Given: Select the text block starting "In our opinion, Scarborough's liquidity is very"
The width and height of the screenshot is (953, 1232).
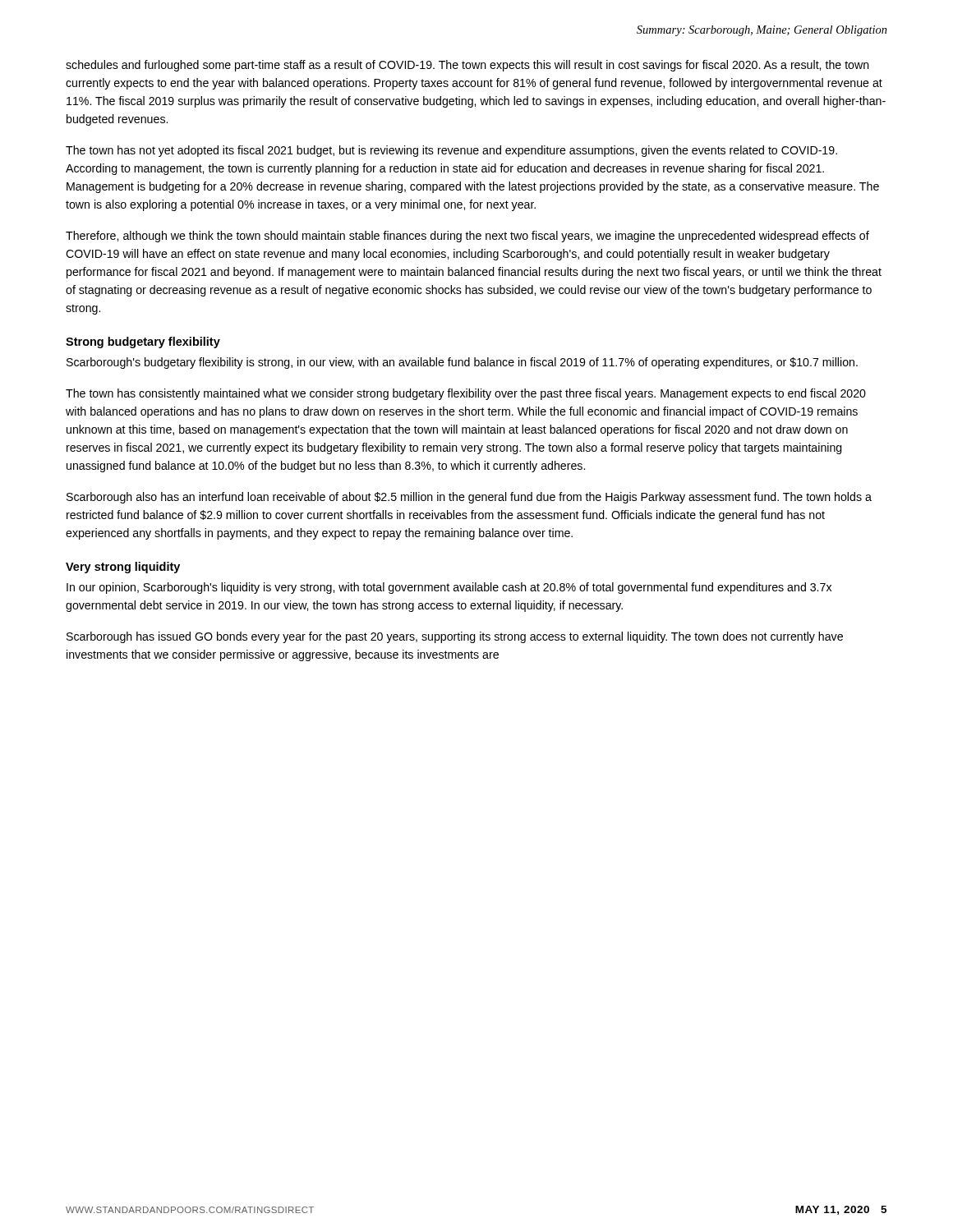Looking at the screenshot, I should (x=449, y=596).
